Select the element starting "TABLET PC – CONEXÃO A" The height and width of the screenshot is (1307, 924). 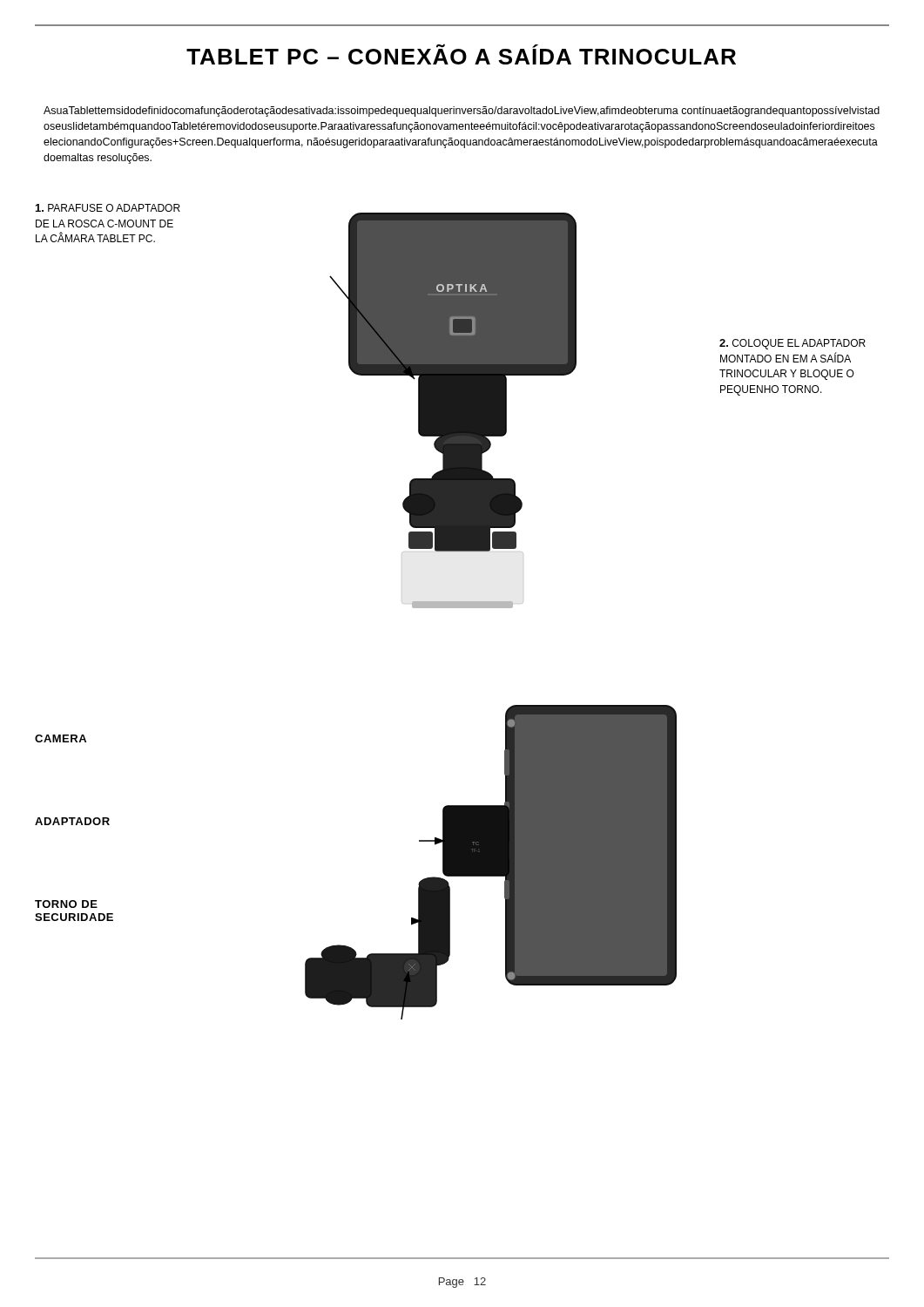pos(462,55)
